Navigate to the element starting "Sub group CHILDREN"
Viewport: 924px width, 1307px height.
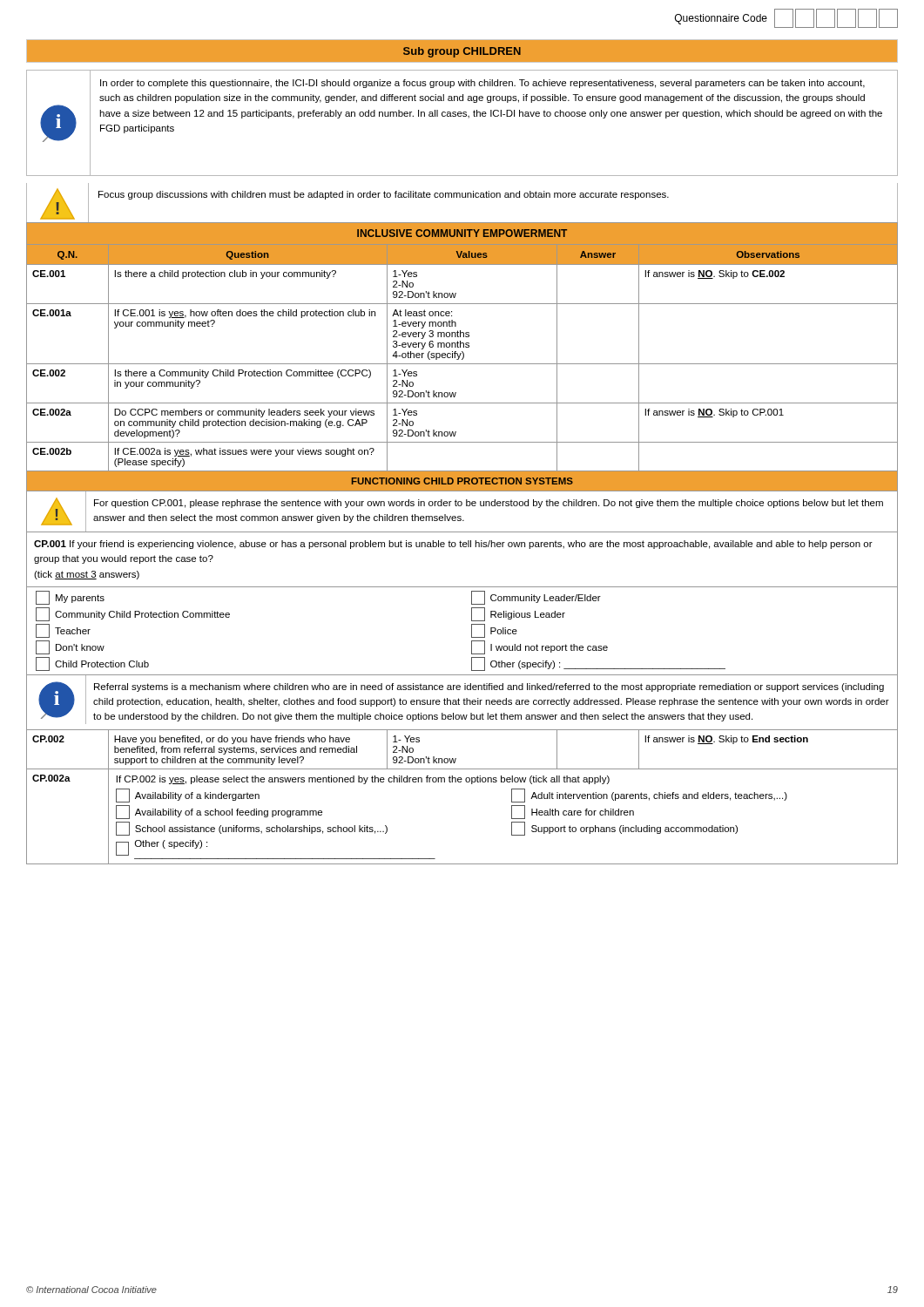(462, 51)
